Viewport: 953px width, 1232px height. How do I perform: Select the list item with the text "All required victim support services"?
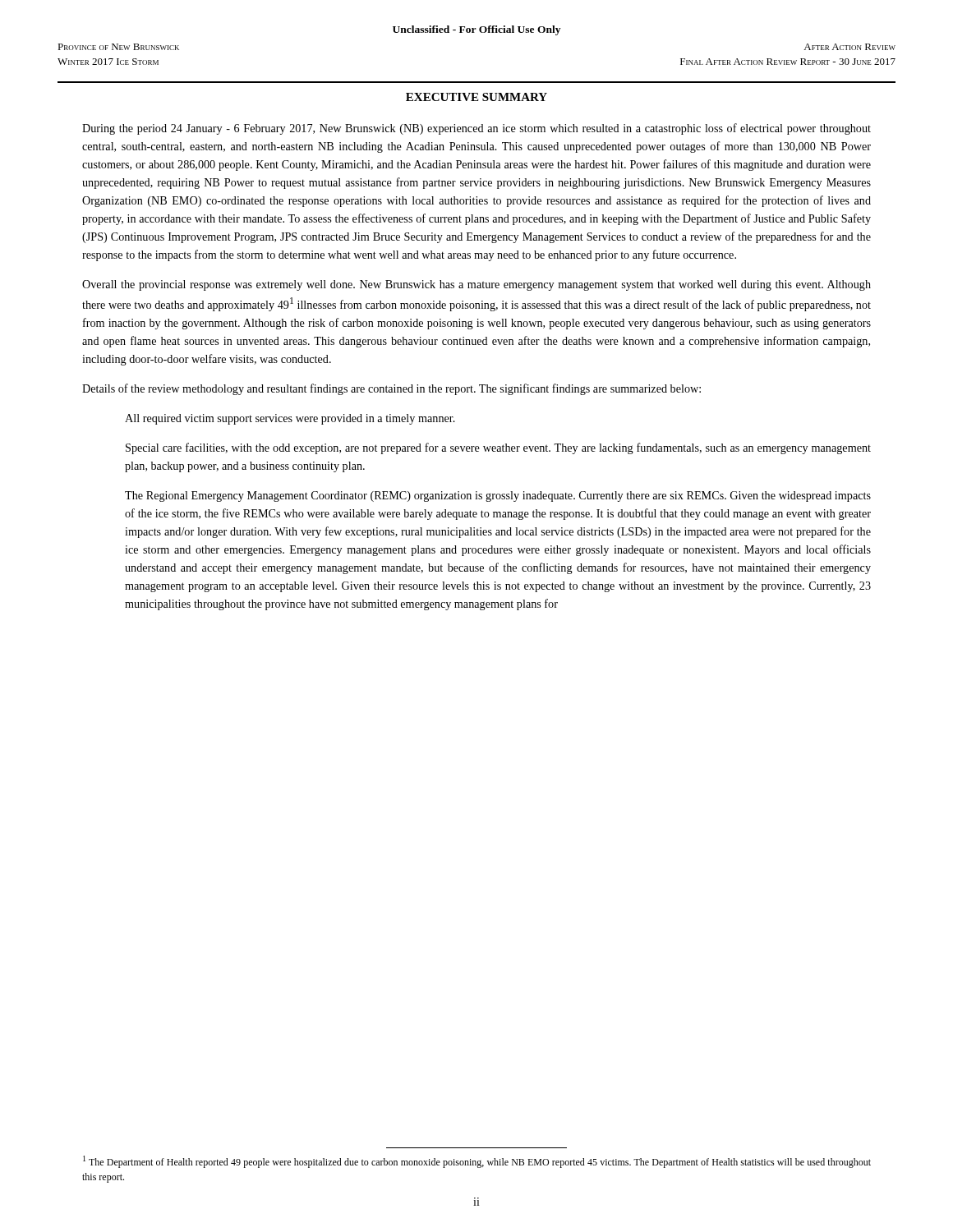290,418
